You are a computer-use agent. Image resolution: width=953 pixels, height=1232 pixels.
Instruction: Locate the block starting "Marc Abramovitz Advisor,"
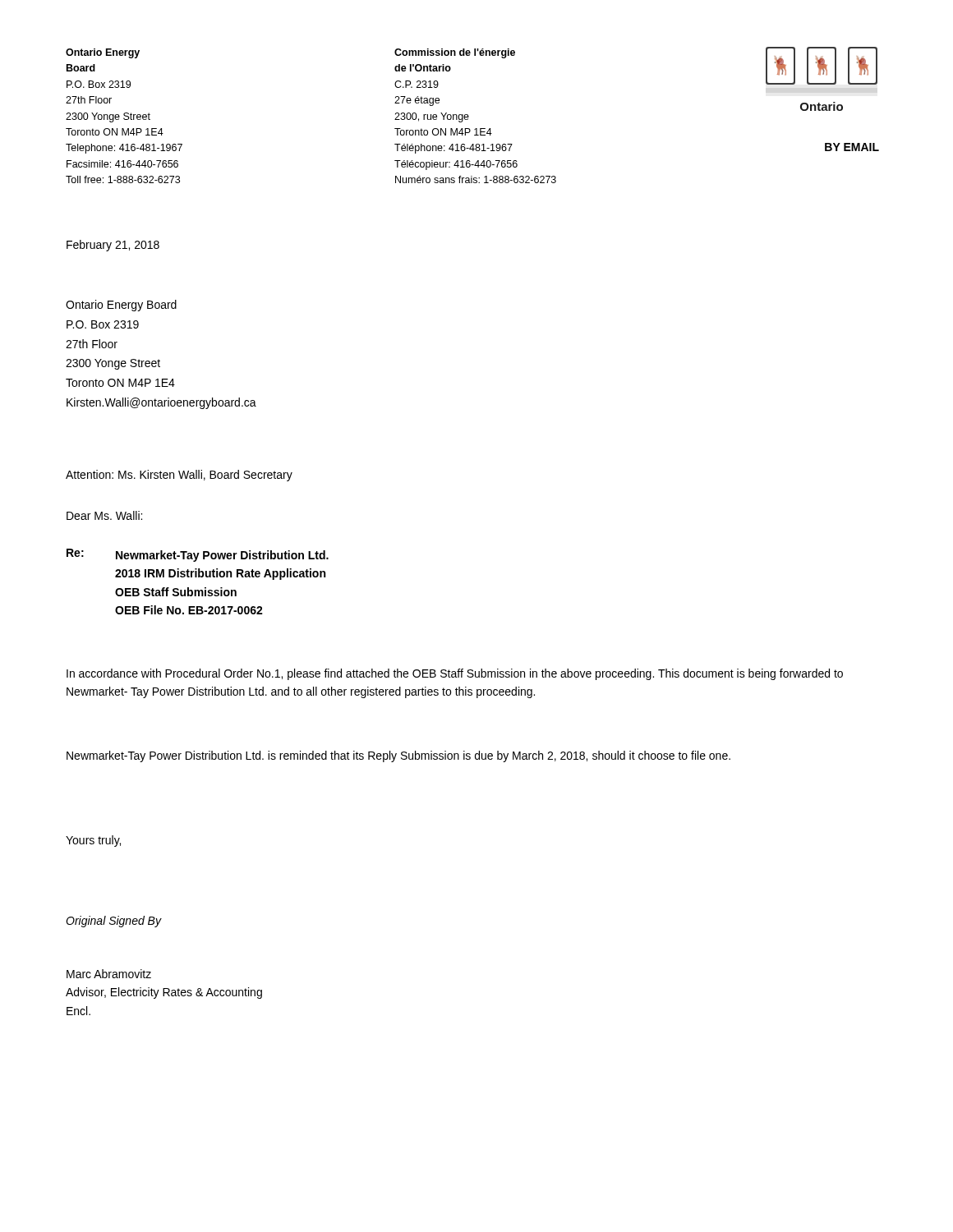click(164, 992)
